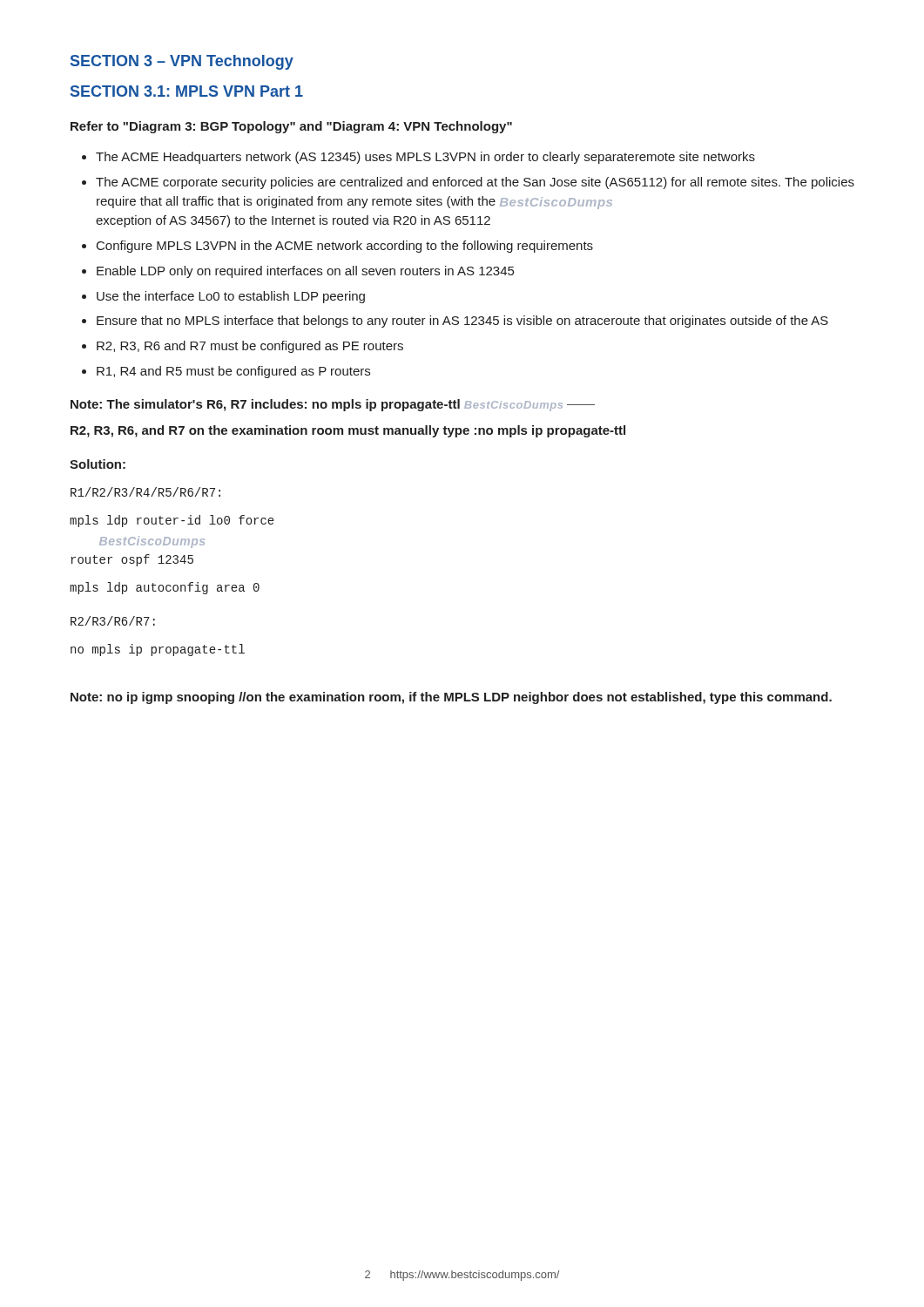Click on the region starting "Note: The simulator's R6, R7 includes:"
Image resolution: width=924 pixels, height=1307 pixels.
(332, 405)
